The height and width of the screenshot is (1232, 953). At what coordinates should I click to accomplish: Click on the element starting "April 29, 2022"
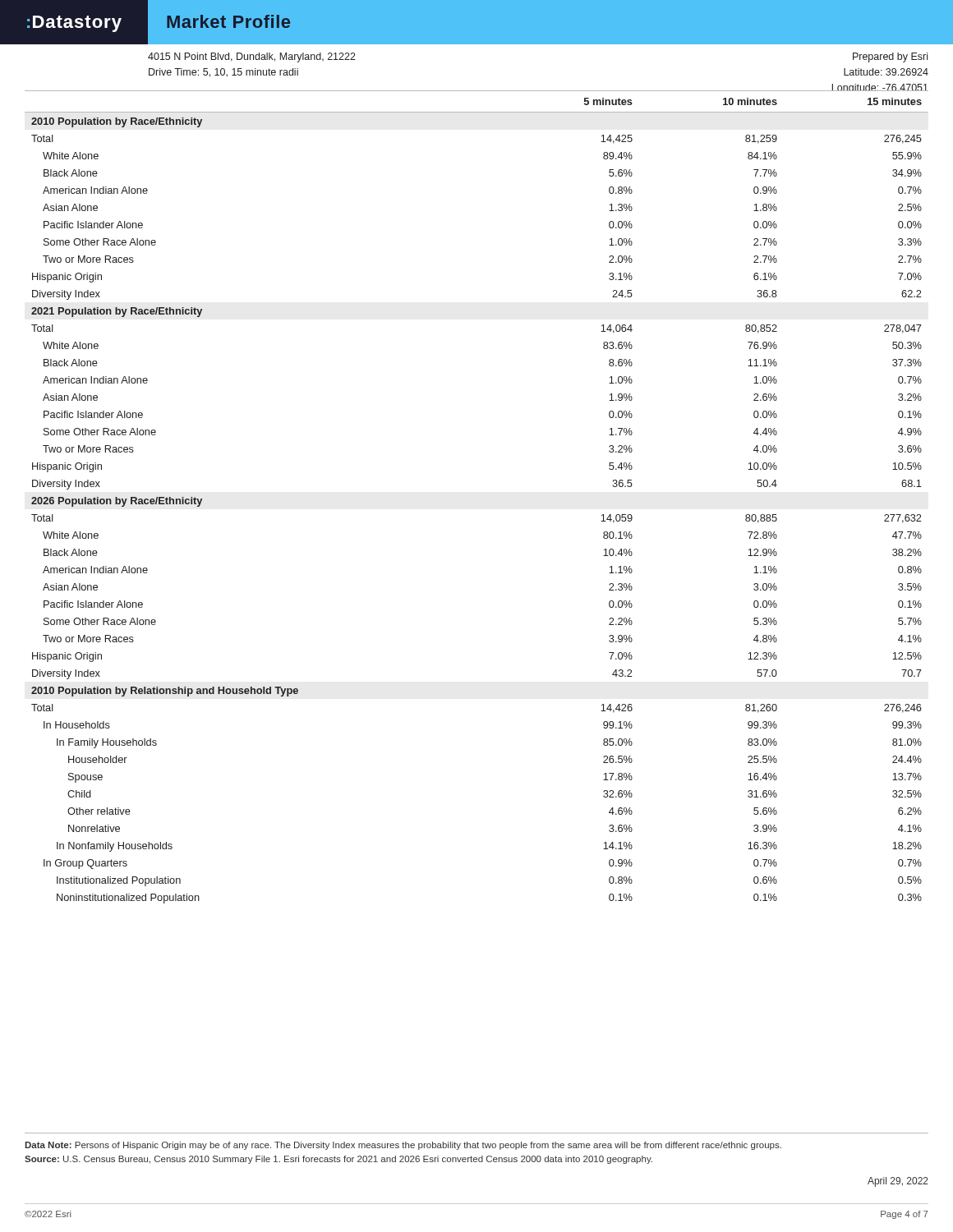[898, 1181]
